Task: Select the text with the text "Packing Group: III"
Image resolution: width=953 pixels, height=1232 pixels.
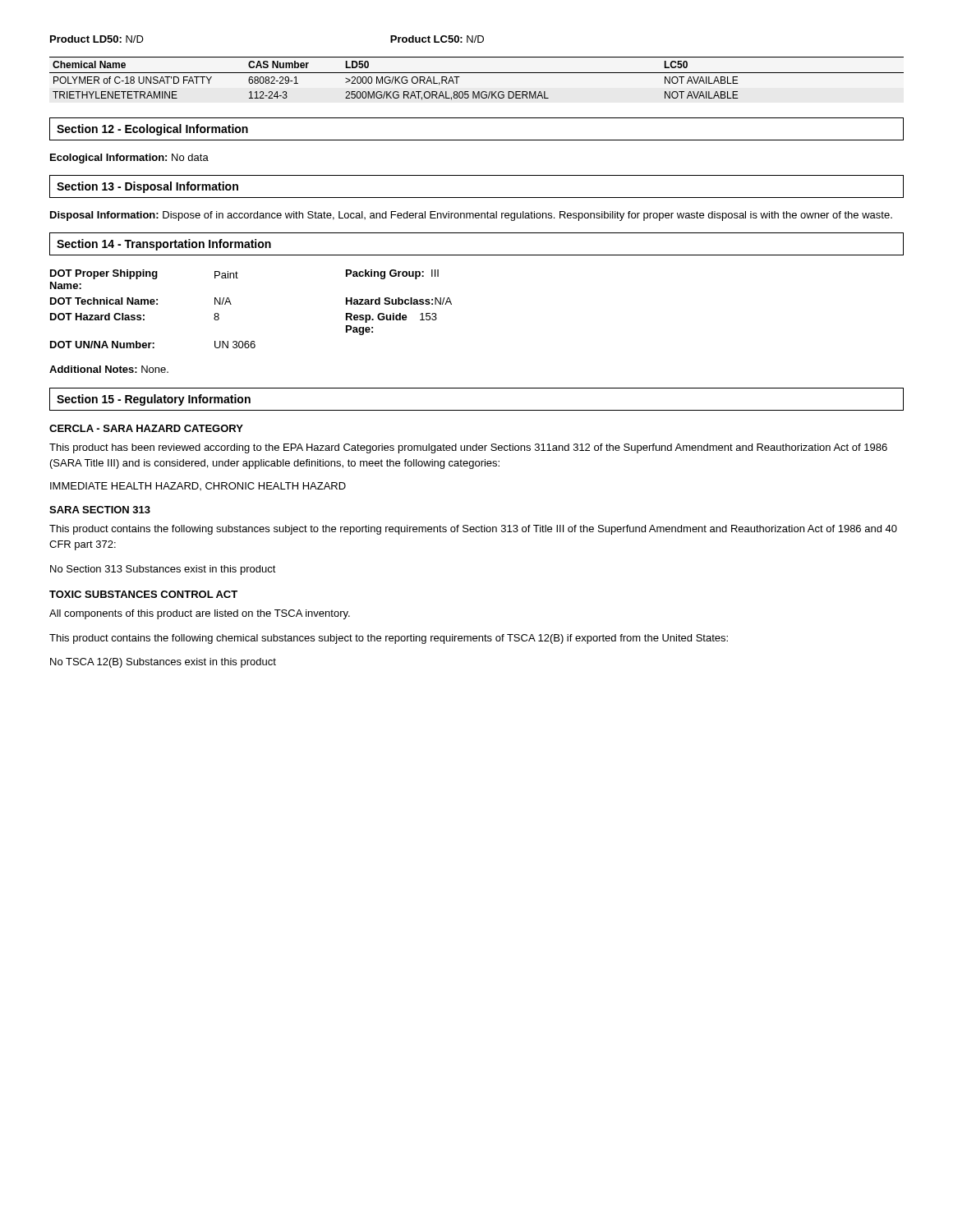Action: (x=392, y=273)
